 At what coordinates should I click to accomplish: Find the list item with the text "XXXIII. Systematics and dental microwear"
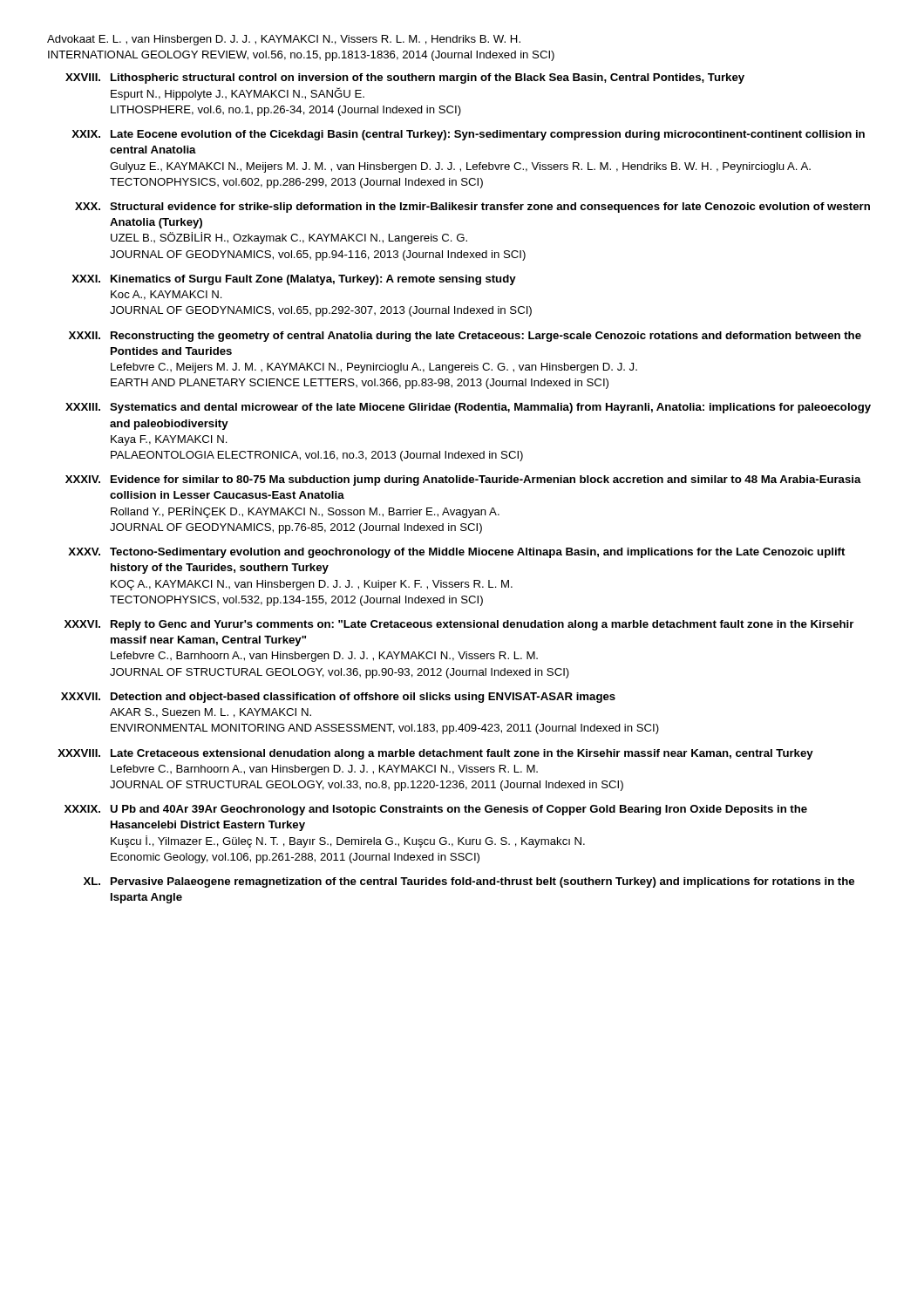tap(468, 408)
